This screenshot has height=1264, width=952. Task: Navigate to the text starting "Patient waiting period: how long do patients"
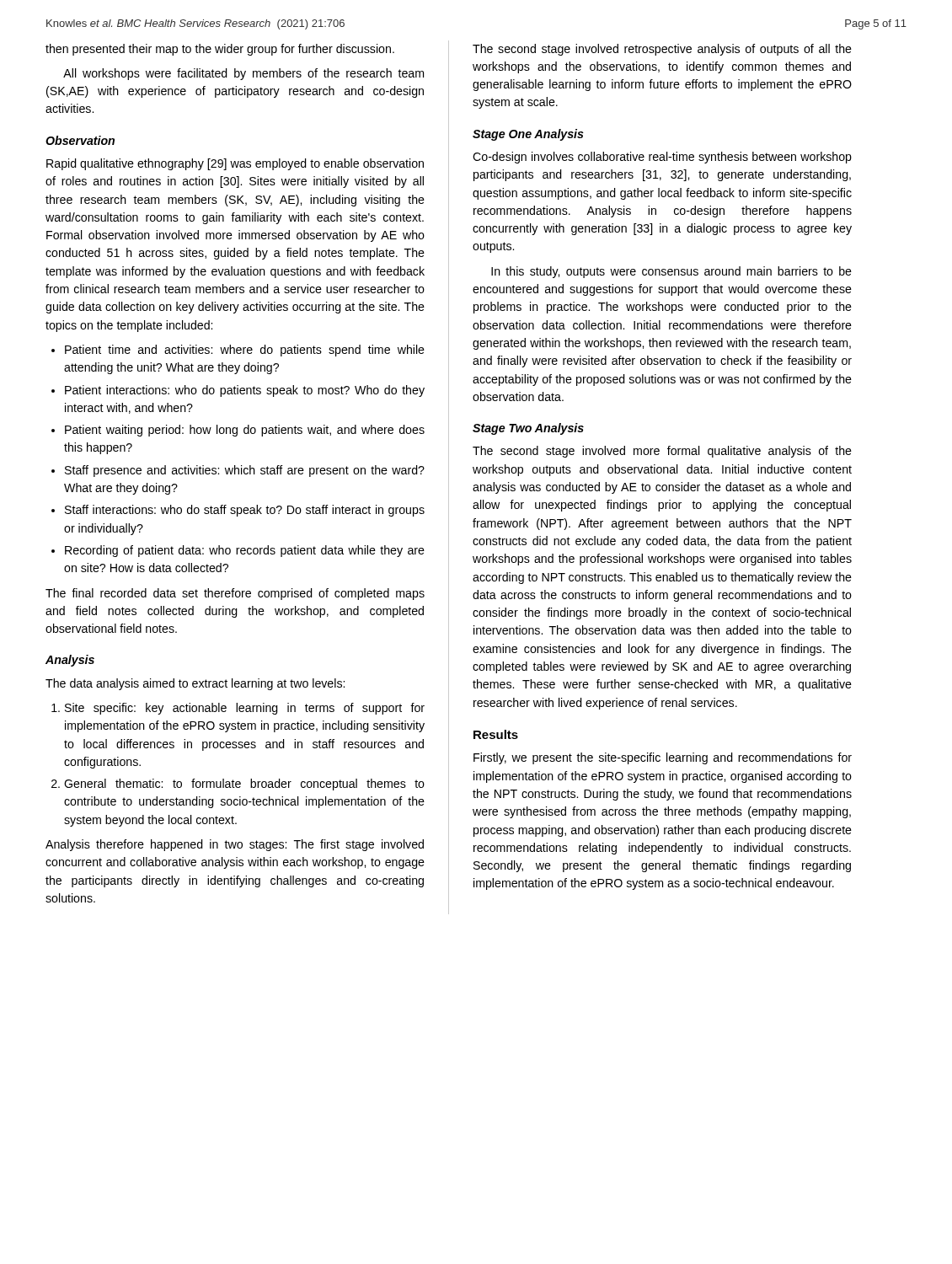[244, 439]
